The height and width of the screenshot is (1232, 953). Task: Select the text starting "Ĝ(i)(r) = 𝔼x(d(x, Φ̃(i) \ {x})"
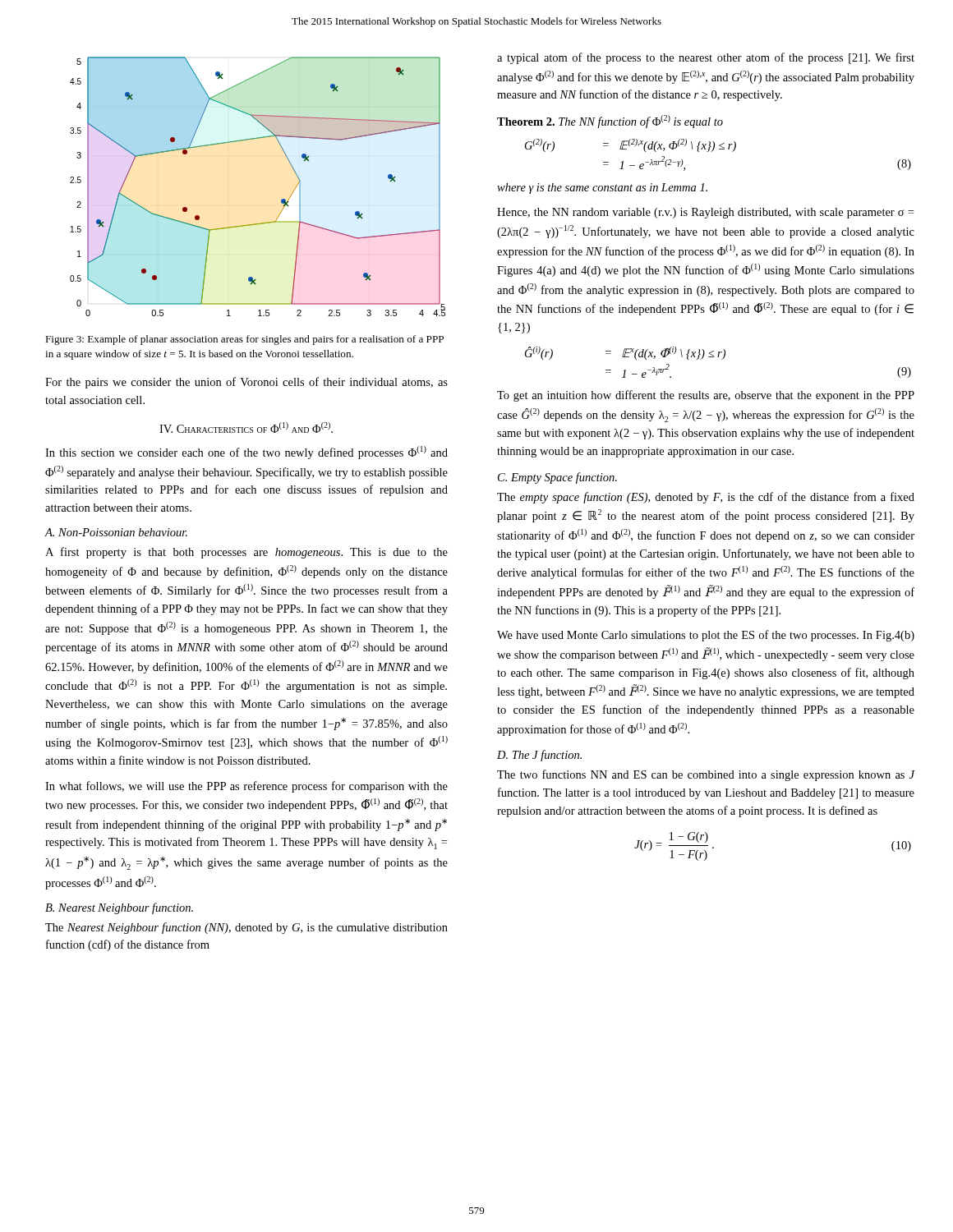[706, 363]
